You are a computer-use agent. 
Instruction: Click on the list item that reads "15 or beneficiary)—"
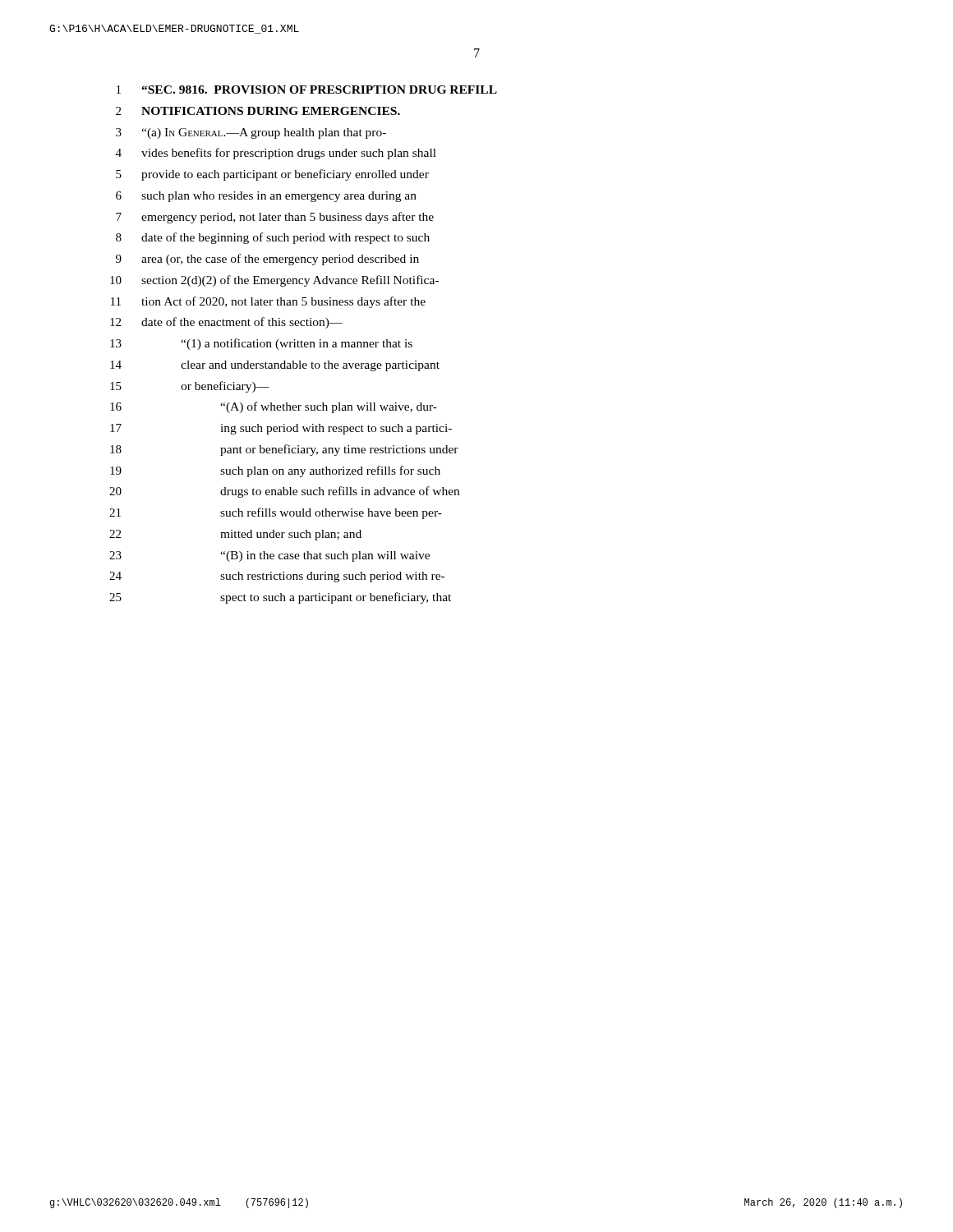click(175, 385)
